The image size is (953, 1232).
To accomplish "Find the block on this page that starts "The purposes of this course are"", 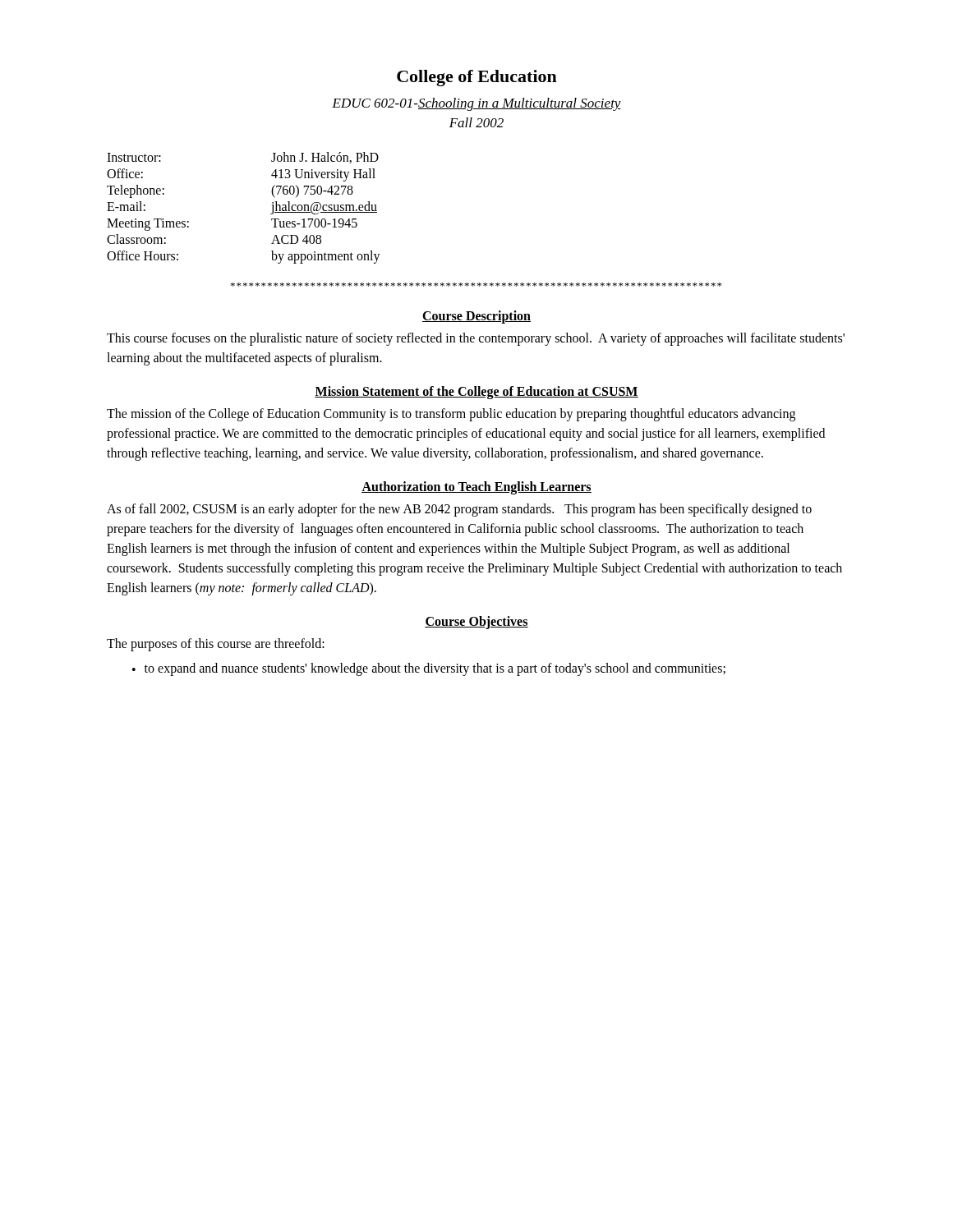I will pos(216,644).
